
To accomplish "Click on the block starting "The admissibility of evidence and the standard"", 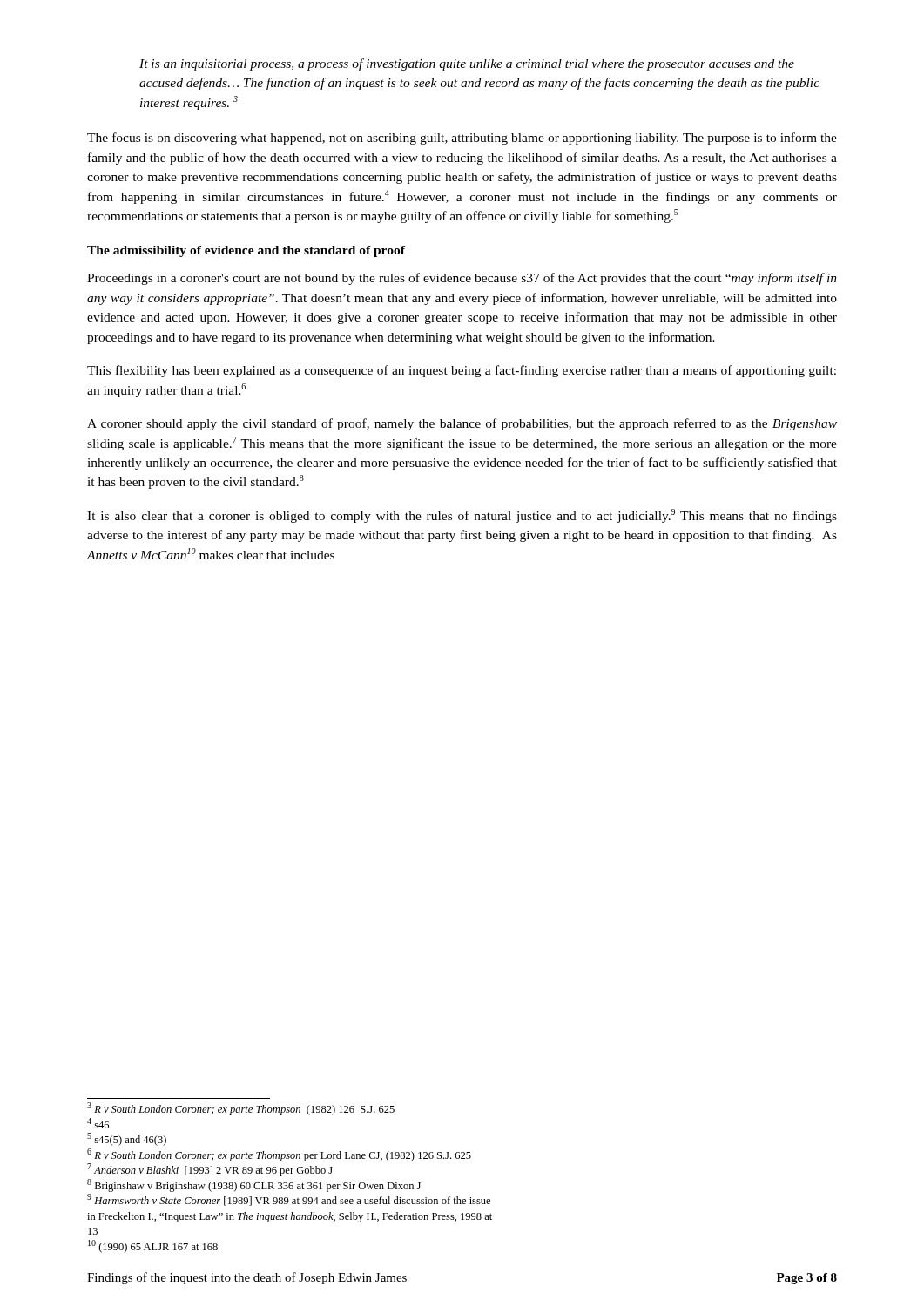I will (246, 249).
